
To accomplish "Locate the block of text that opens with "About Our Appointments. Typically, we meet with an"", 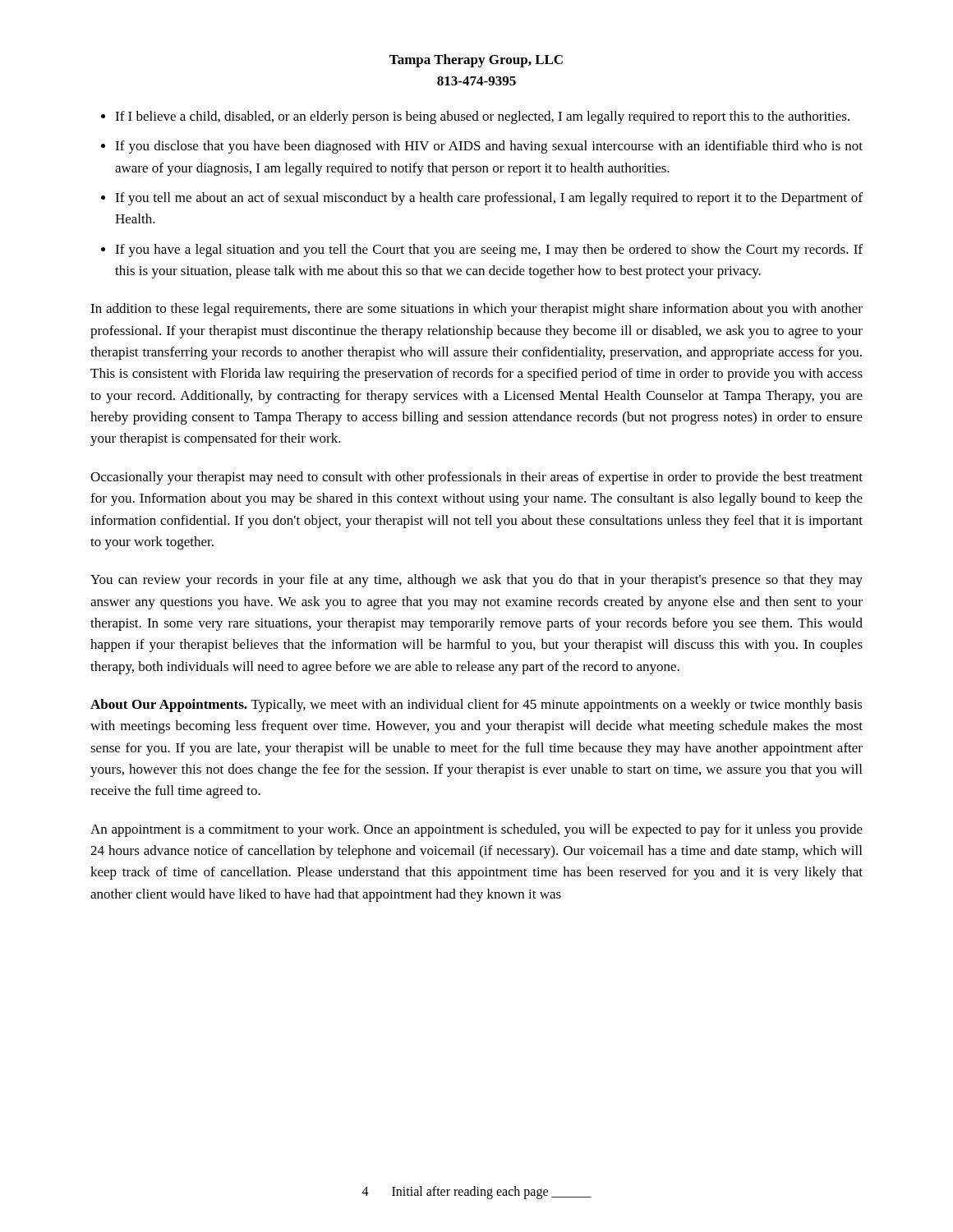I will (476, 748).
